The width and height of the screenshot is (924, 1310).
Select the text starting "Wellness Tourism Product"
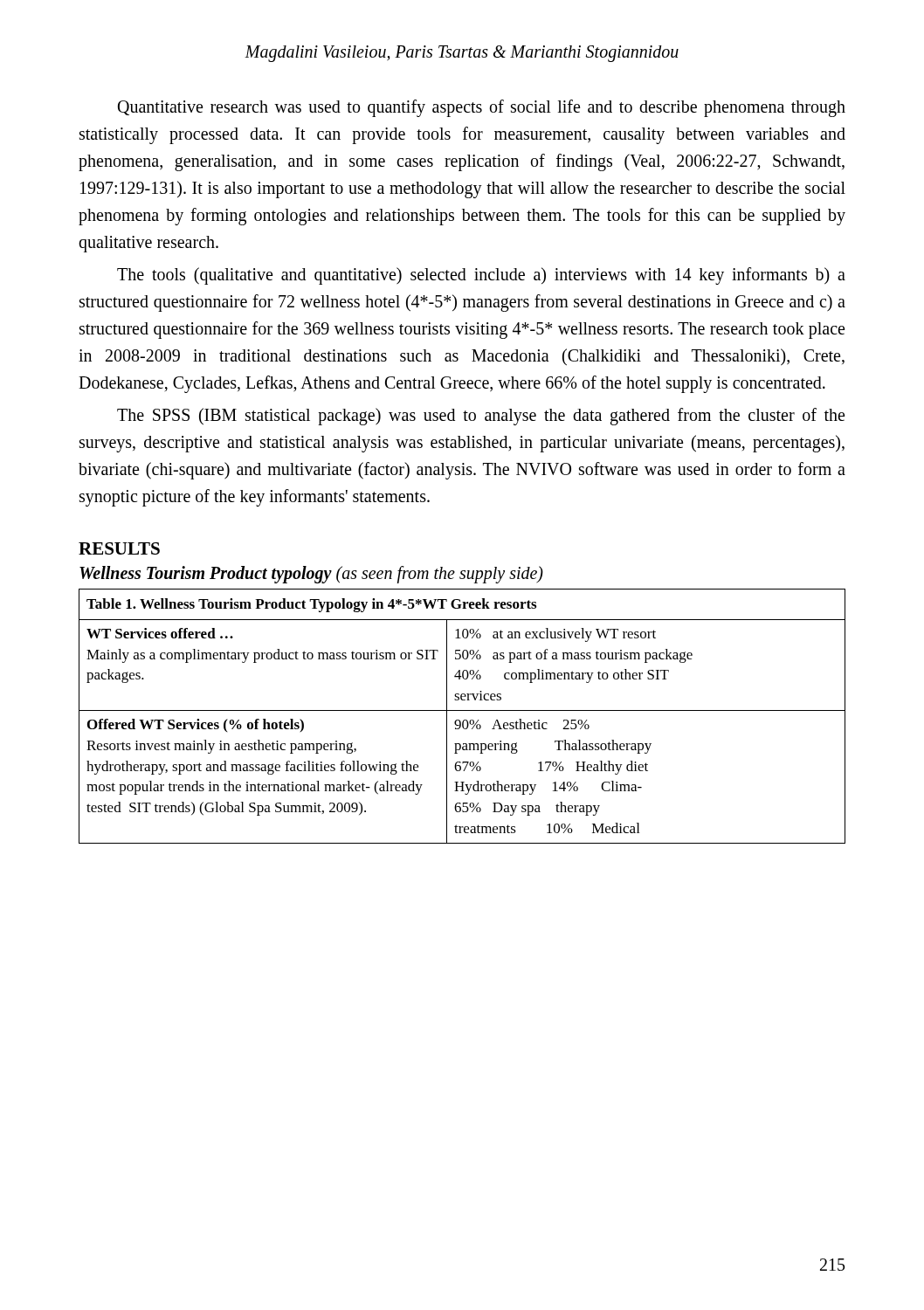pyautogui.click(x=311, y=573)
